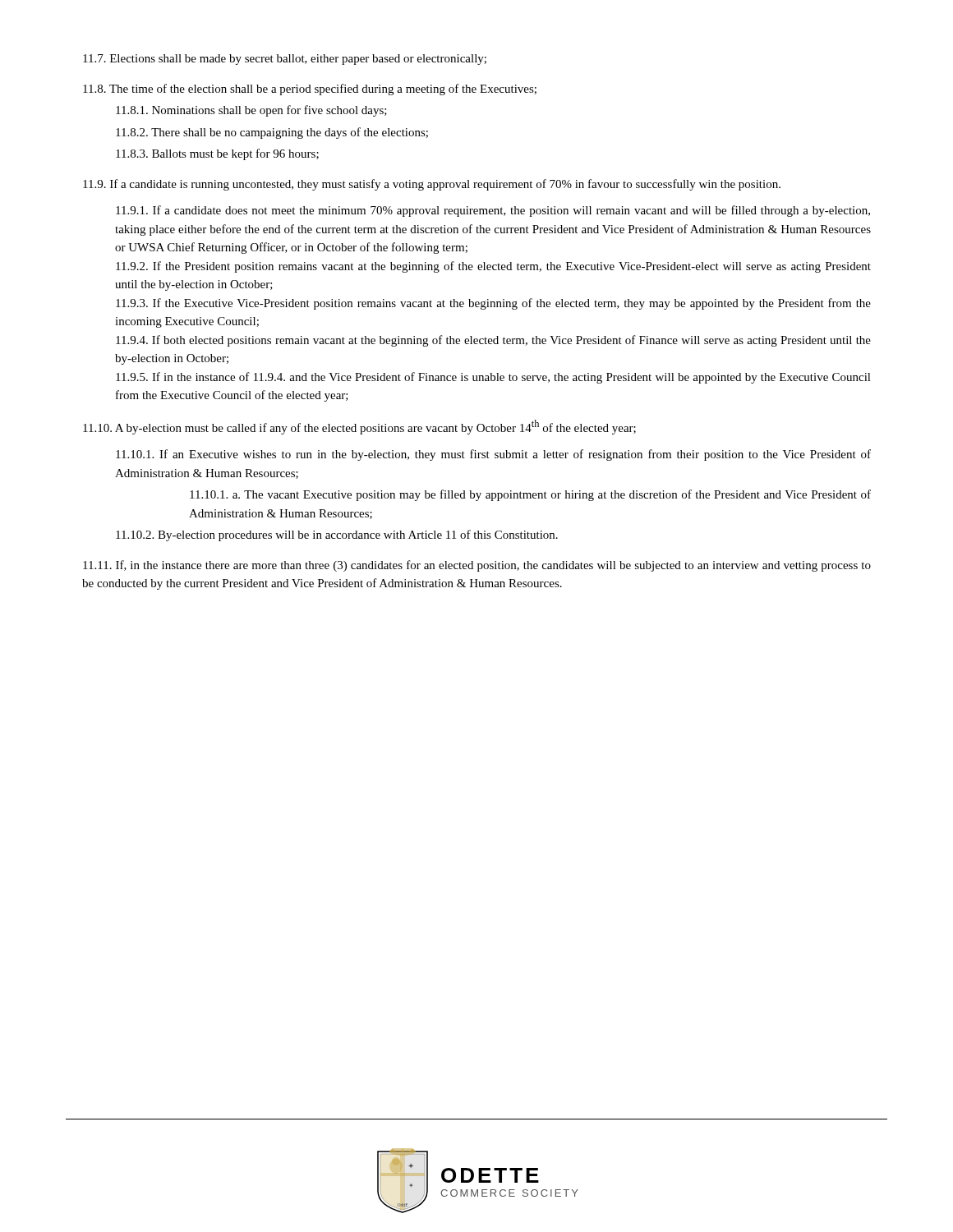953x1232 pixels.
Task: Find the block starting "11.7. Elections shall"
Action: (285, 58)
